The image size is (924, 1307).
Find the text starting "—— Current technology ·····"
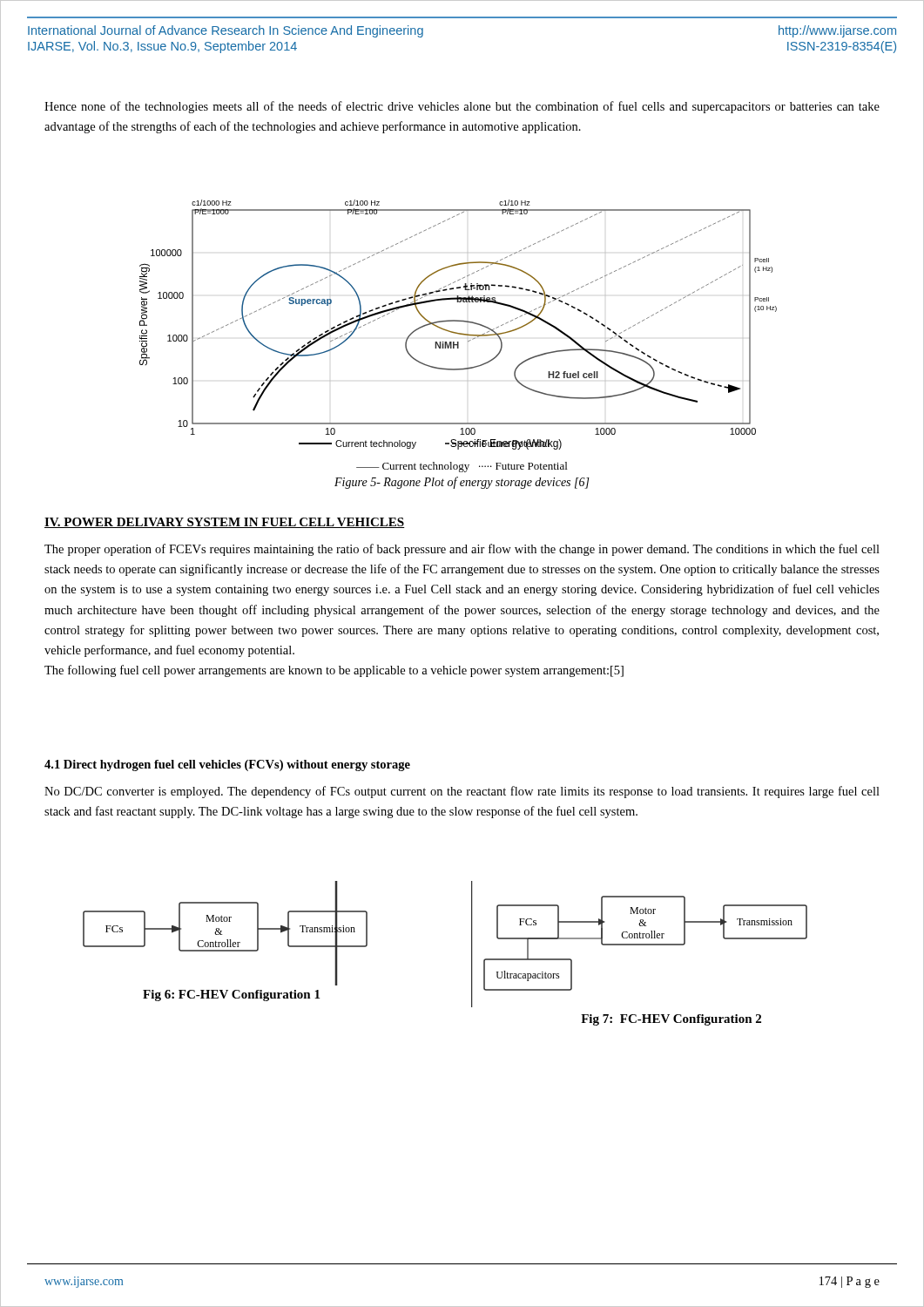click(462, 474)
